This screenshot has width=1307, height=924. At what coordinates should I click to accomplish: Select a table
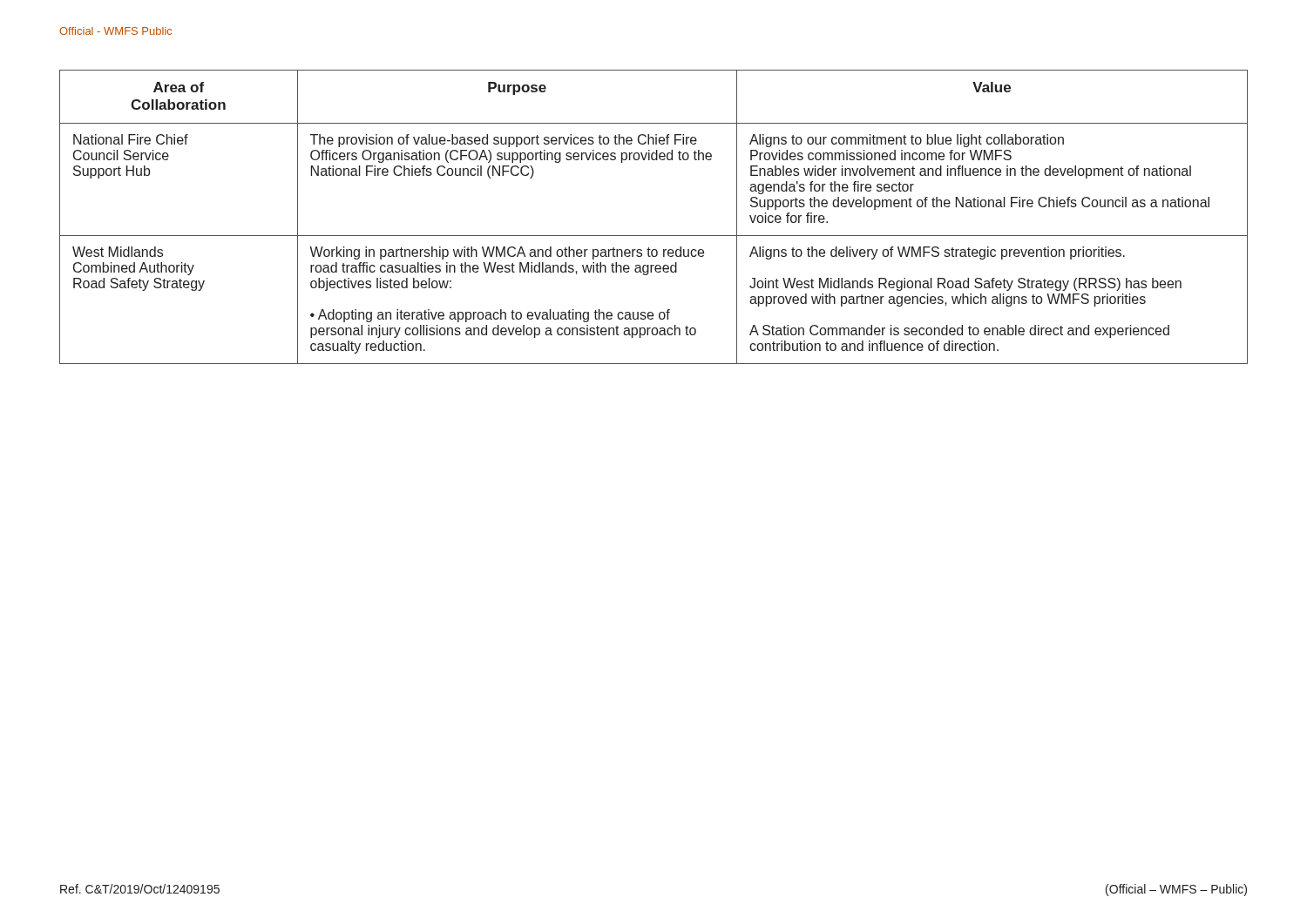pyautogui.click(x=654, y=217)
